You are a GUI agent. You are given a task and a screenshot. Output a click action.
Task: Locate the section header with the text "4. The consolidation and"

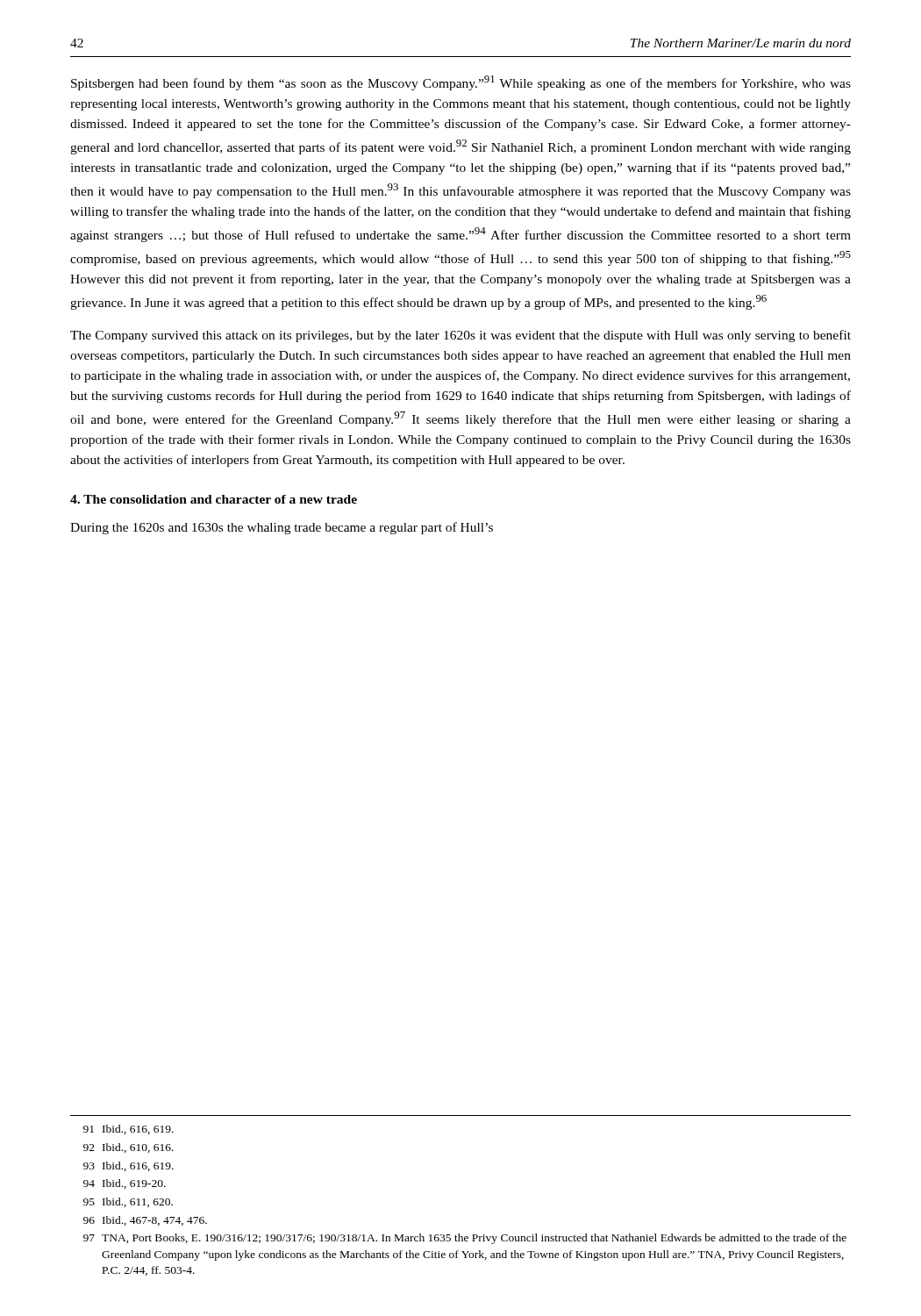(x=214, y=499)
